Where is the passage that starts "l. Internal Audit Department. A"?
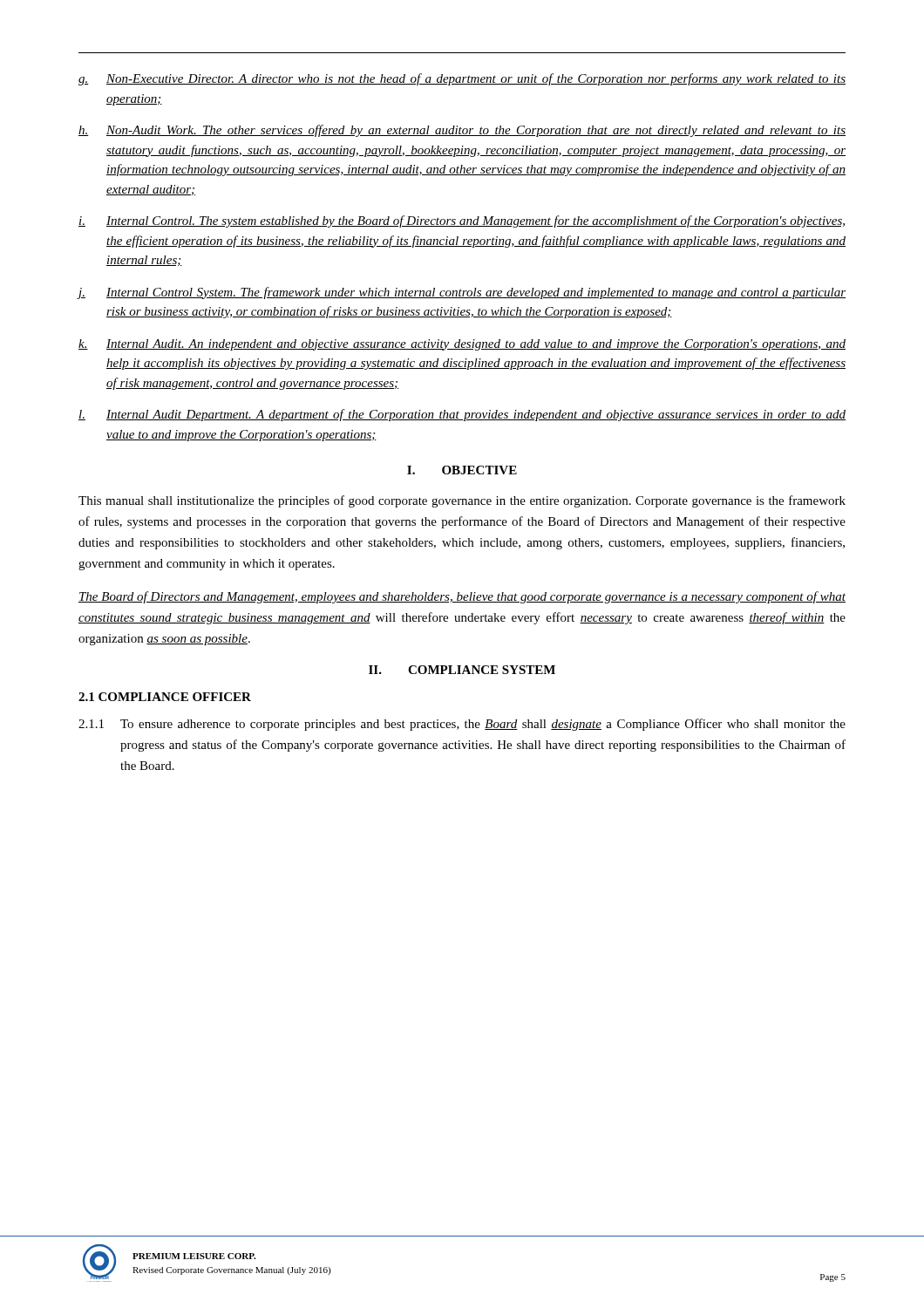924x1308 pixels. click(x=462, y=424)
